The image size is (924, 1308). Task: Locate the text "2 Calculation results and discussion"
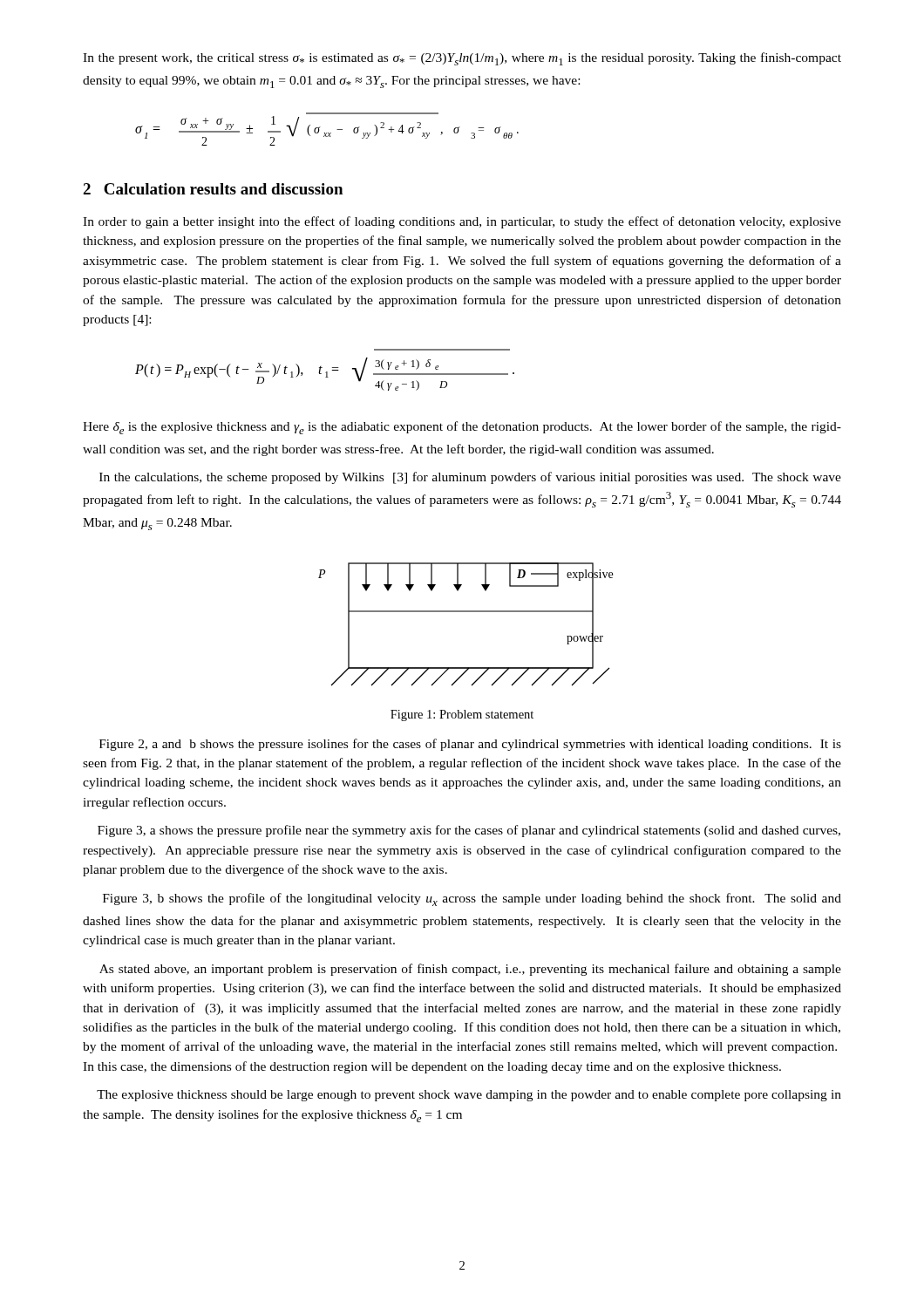pyautogui.click(x=213, y=189)
